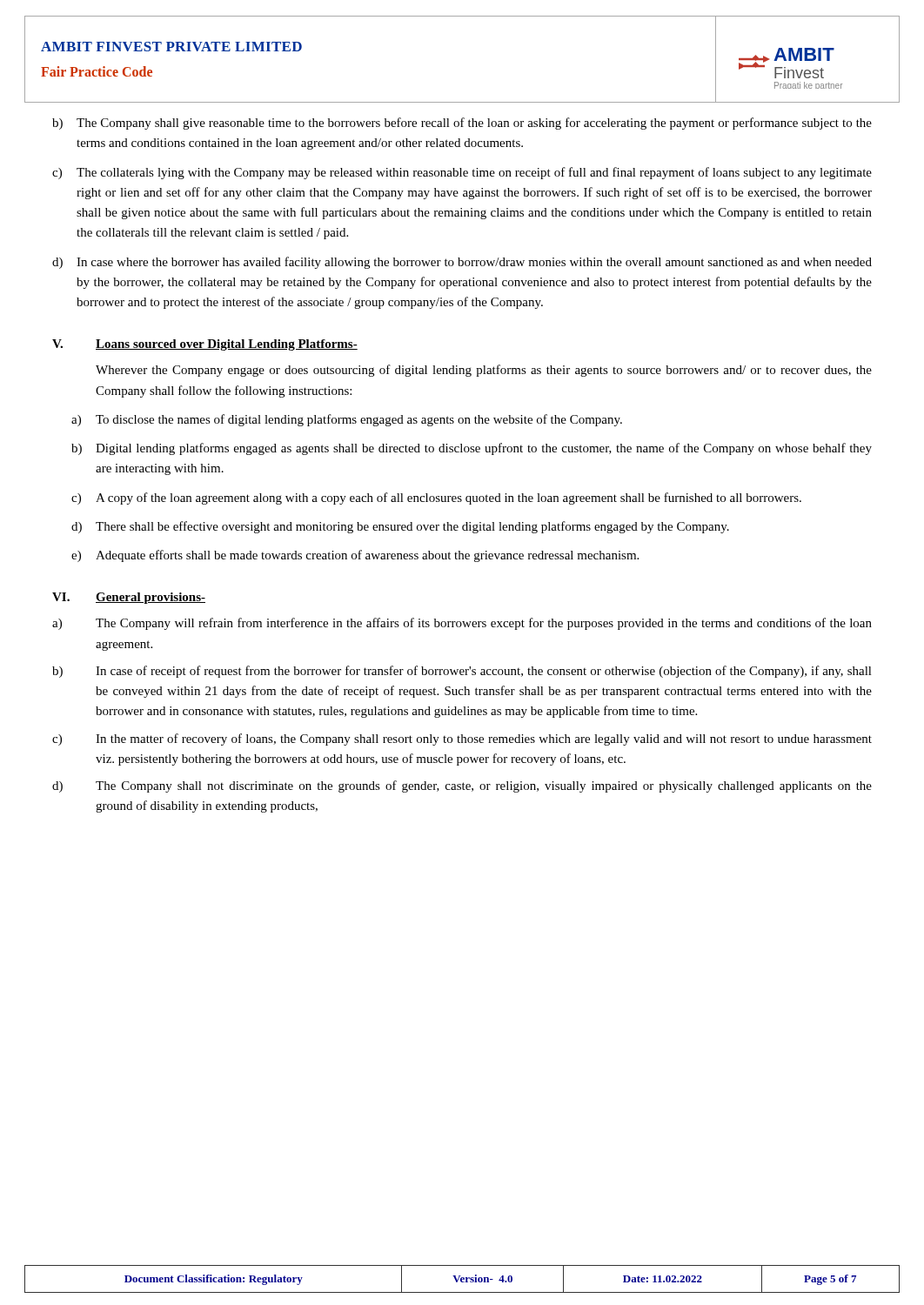The image size is (924, 1305).
Task: Find the block on this page that starts "b) The Company shall give"
Action: [x=462, y=133]
